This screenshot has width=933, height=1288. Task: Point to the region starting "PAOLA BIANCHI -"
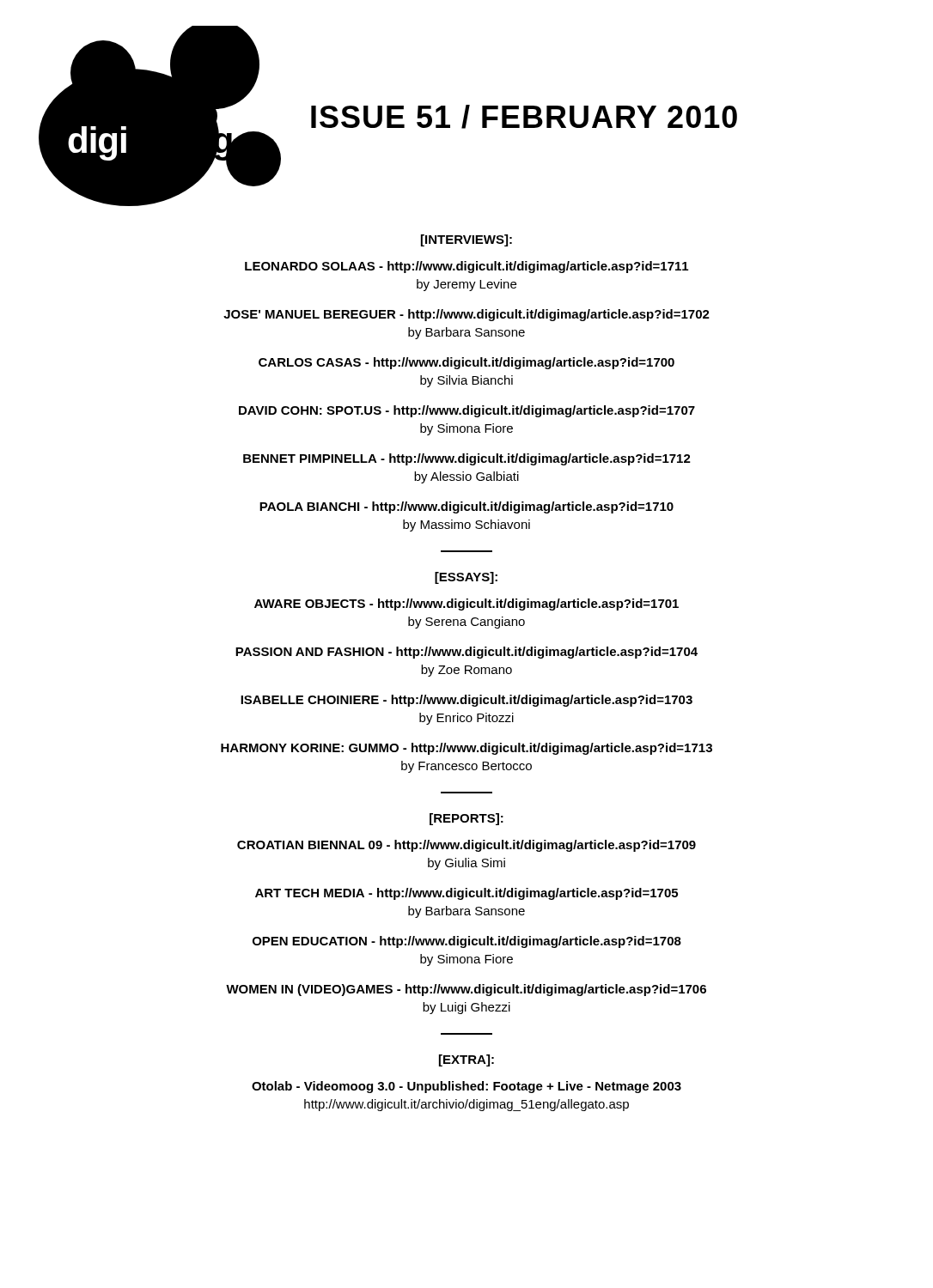click(x=466, y=515)
